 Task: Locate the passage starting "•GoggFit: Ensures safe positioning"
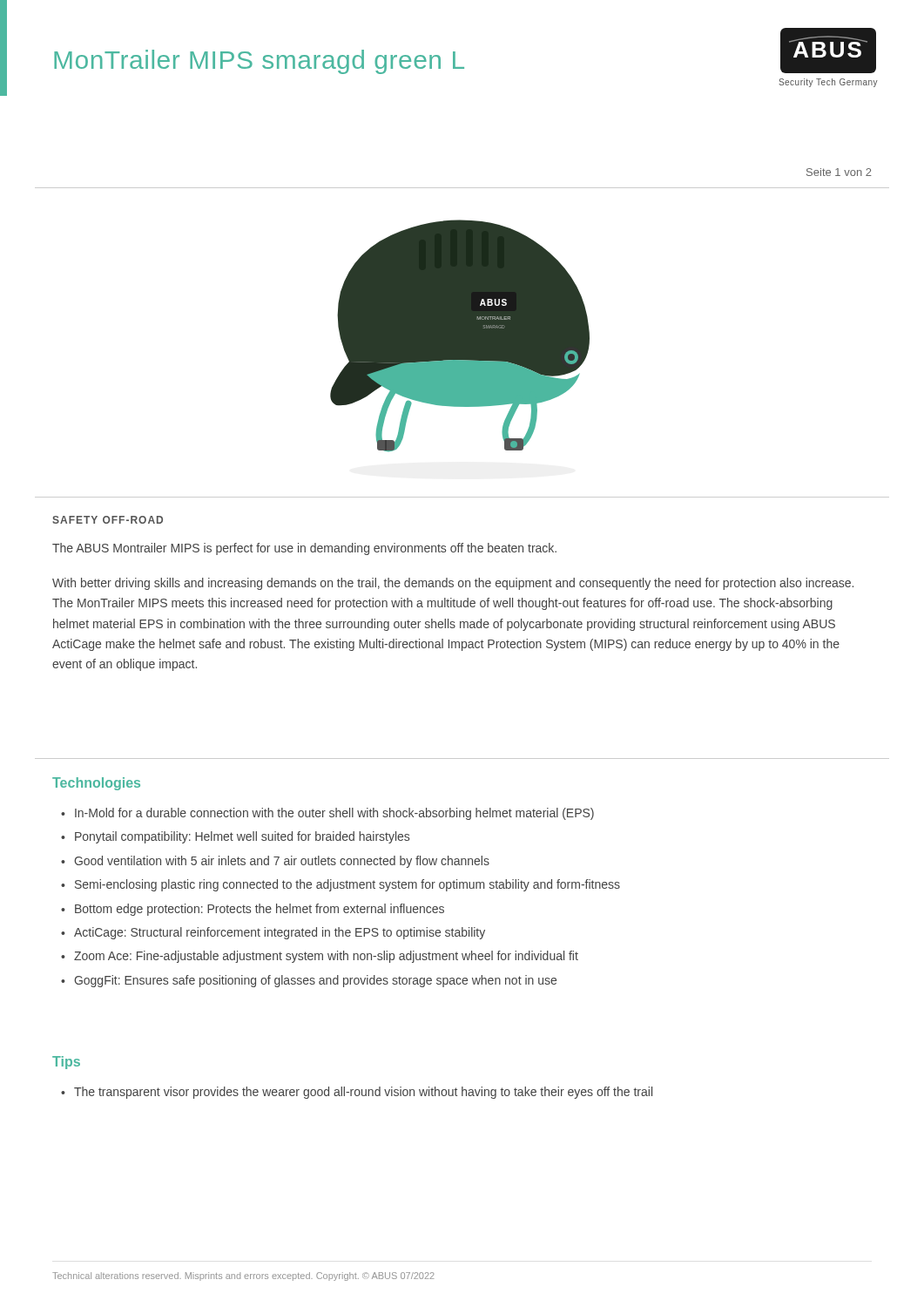[x=309, y=981]
